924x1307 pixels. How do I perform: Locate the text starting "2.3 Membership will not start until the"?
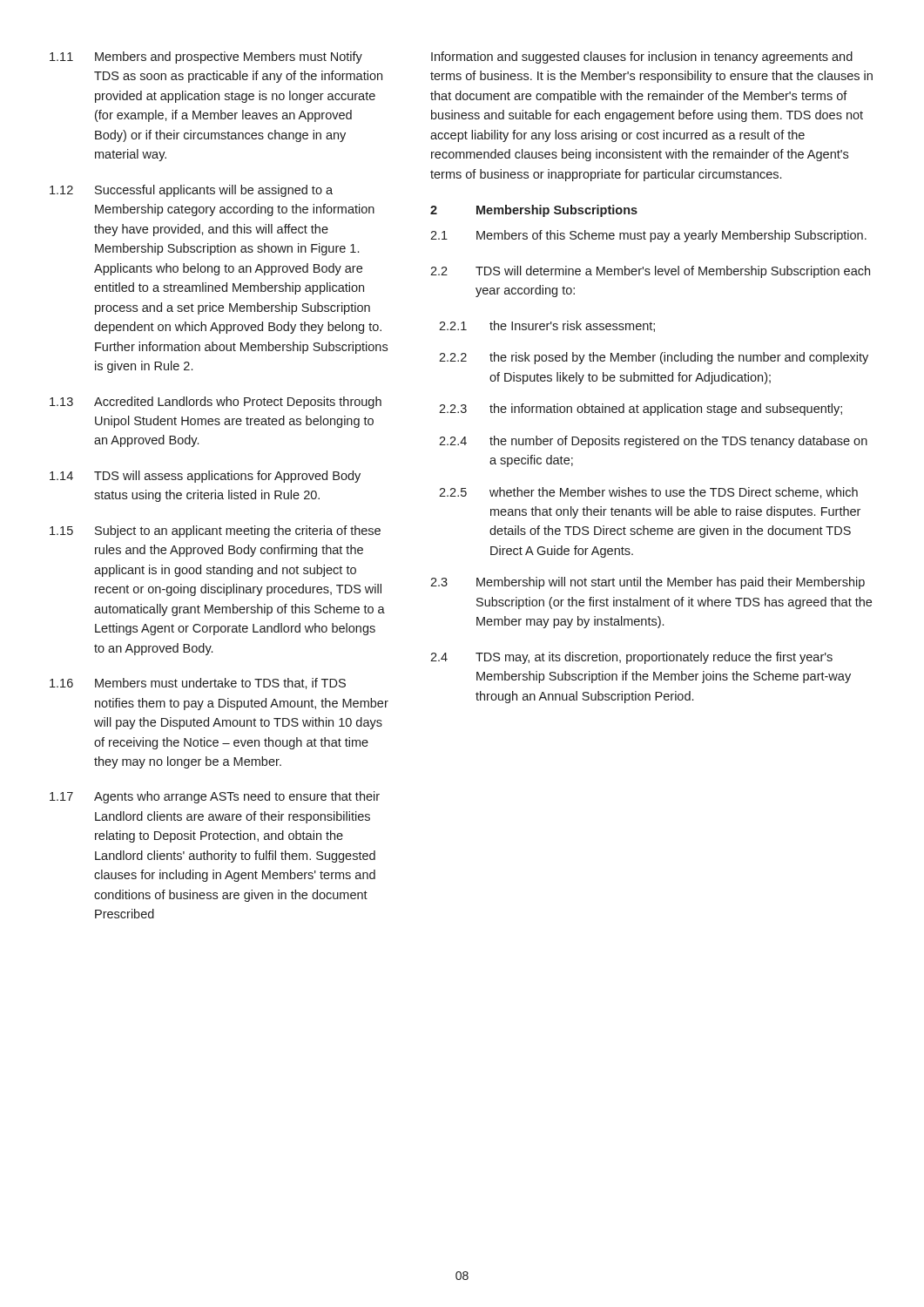[x=653, y=602]
